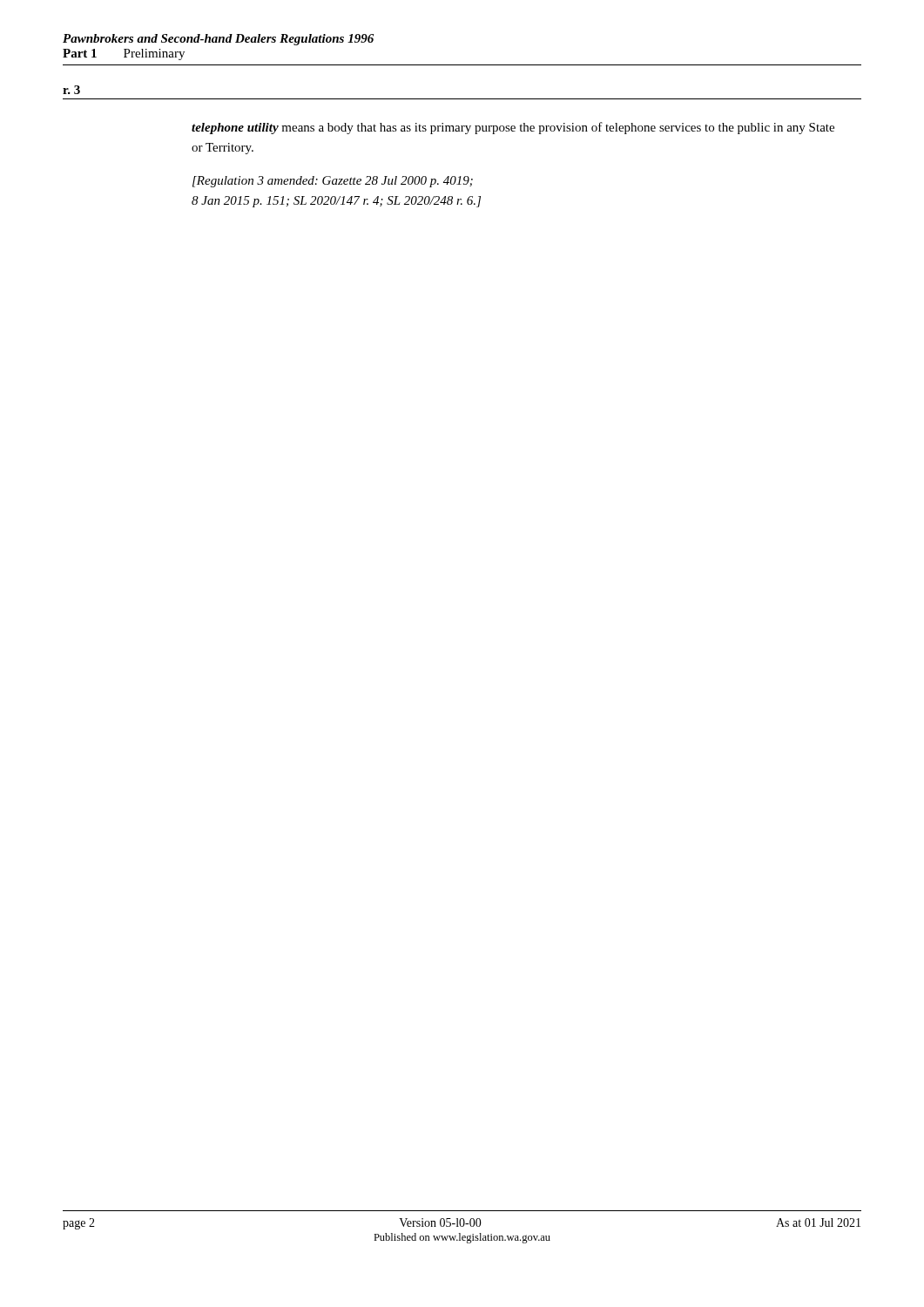Viewport: 924px width, 1307px height.
Task: Click where it says "r. 3"
Action: point(72,90)
